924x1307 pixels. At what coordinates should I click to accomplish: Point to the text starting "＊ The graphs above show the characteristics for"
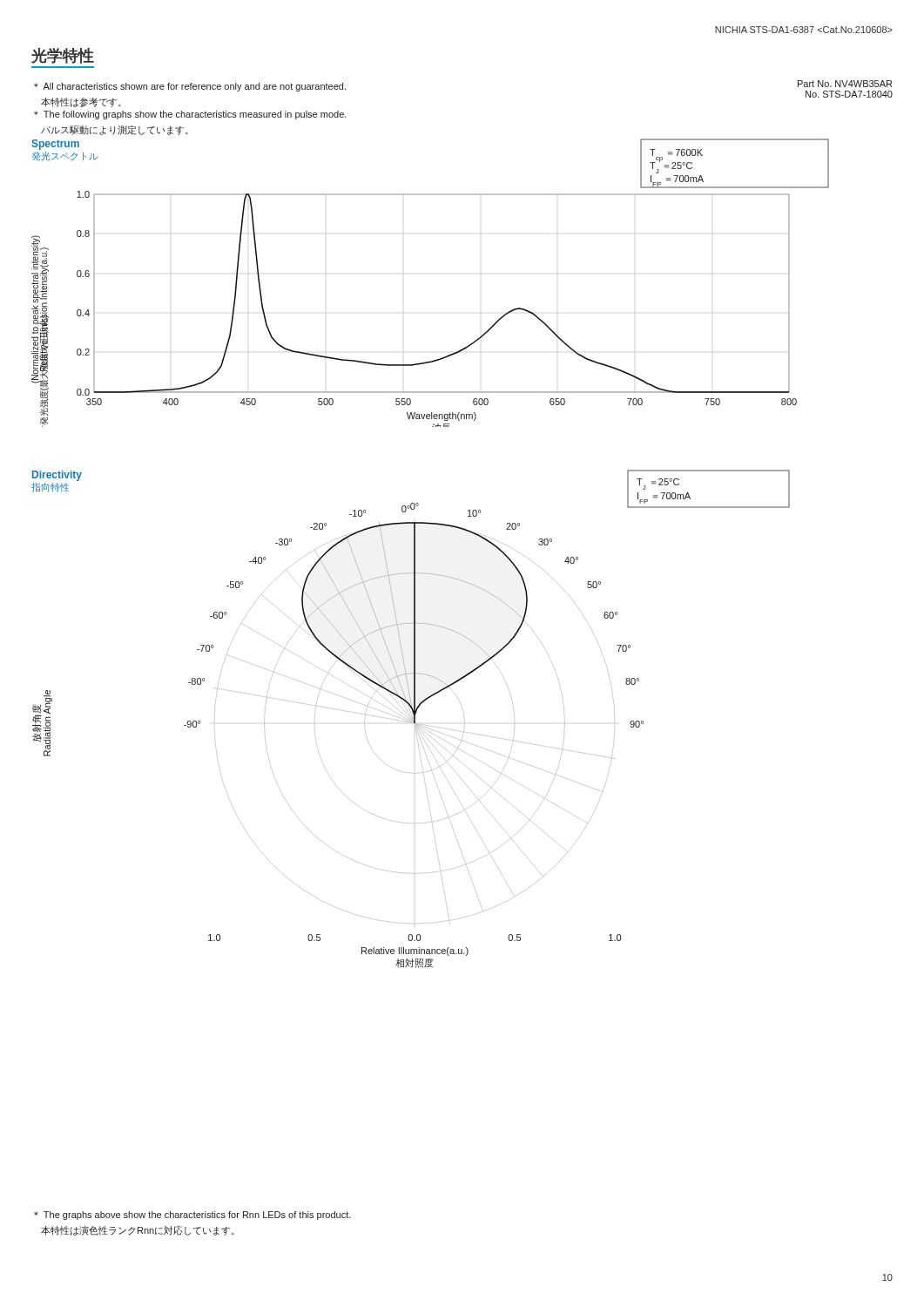[x=191, y=1223]
